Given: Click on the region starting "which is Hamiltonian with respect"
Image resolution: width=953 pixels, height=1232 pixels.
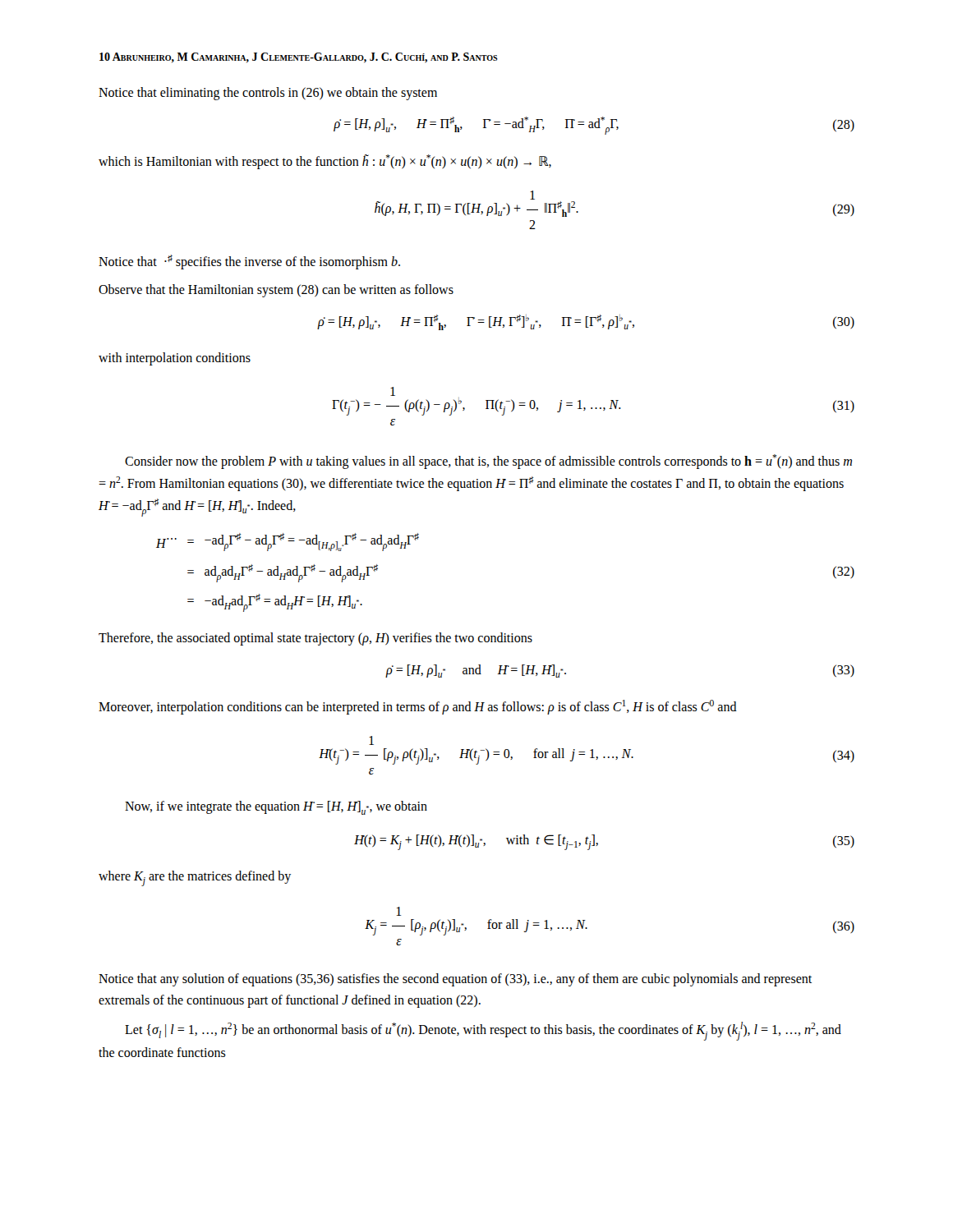Looking at the screenshot, I should 325,160.
